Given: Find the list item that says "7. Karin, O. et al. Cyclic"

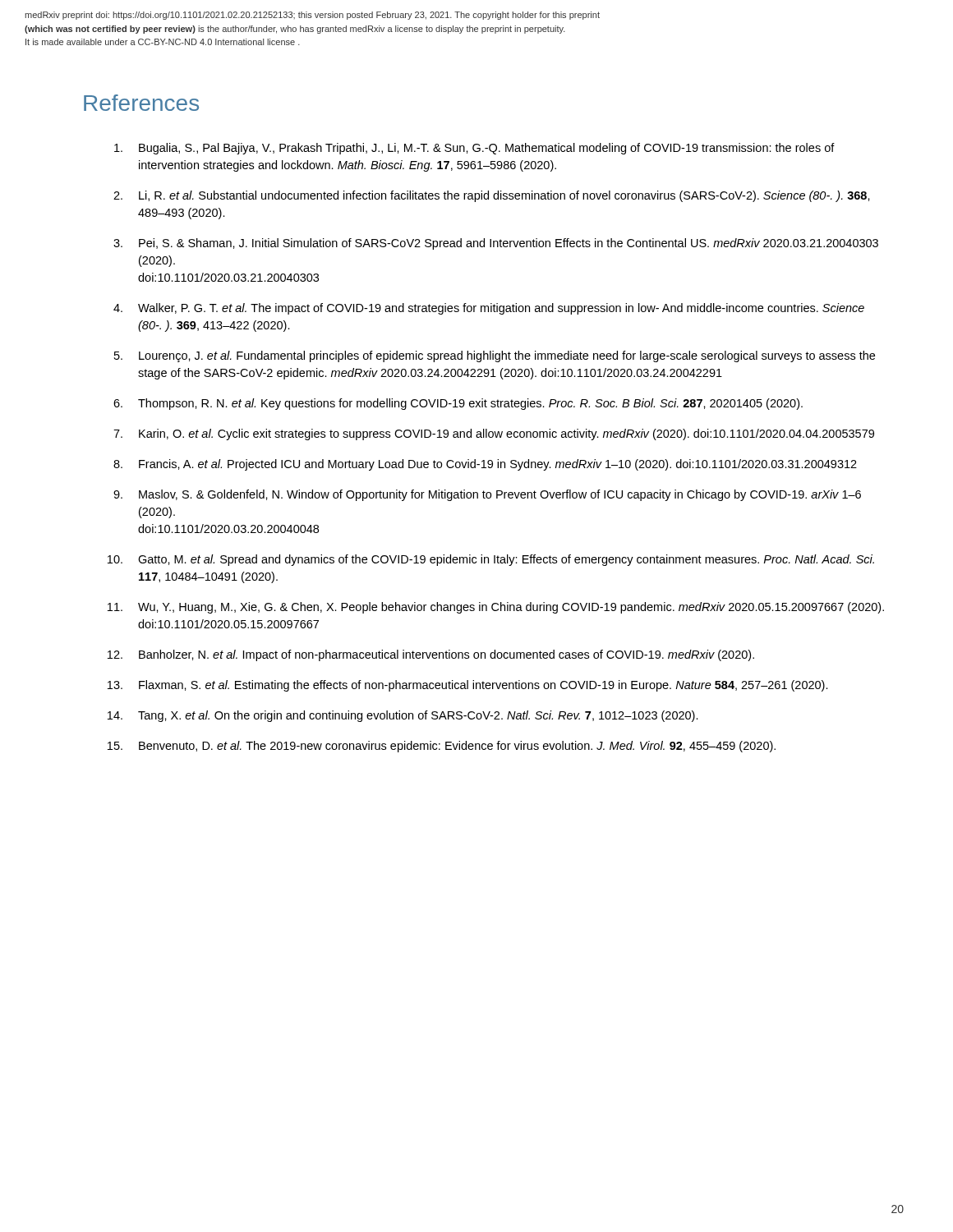Looking at the screenshot, I should point(485,434).
